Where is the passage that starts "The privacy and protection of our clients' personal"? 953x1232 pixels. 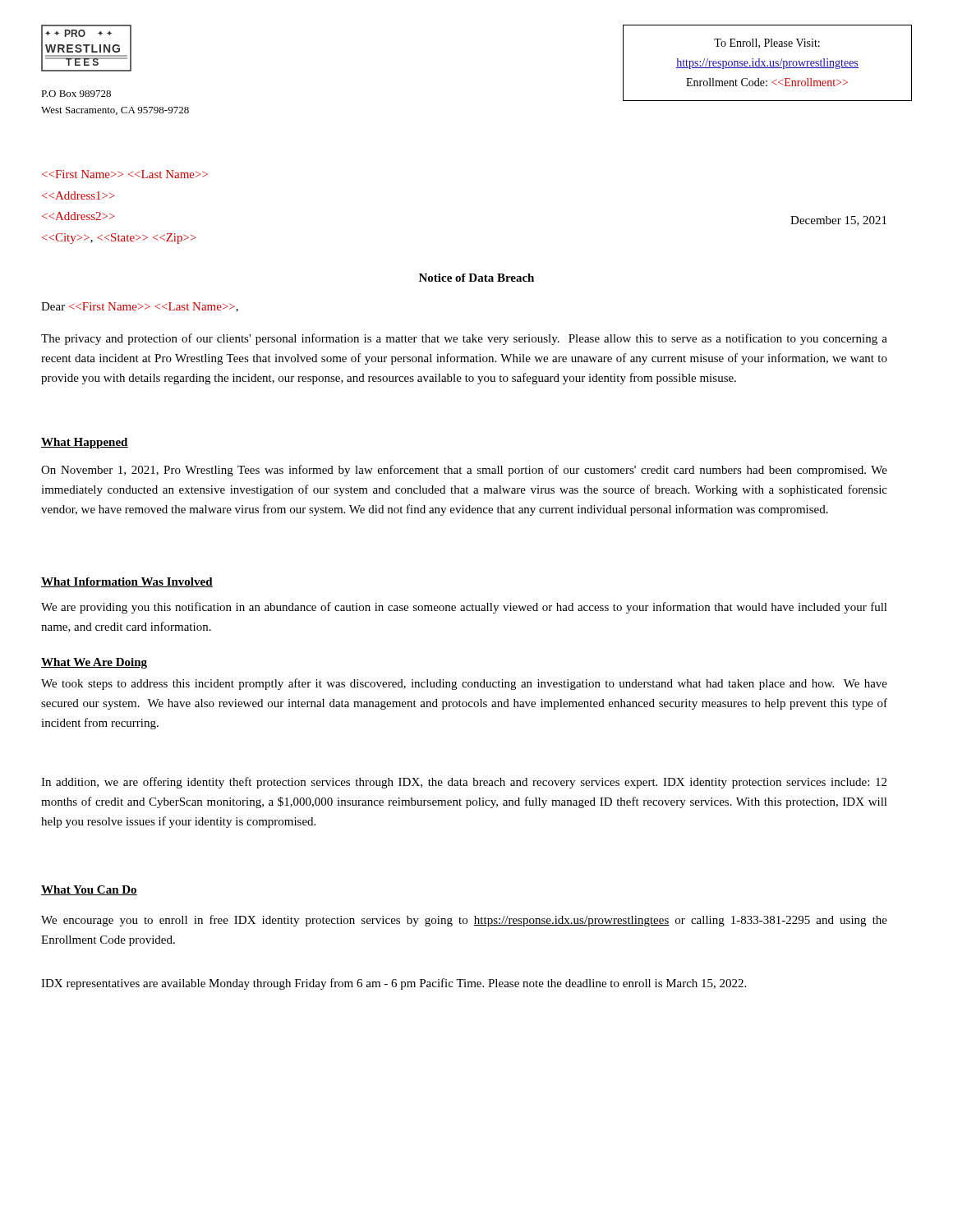click(464, 358)
